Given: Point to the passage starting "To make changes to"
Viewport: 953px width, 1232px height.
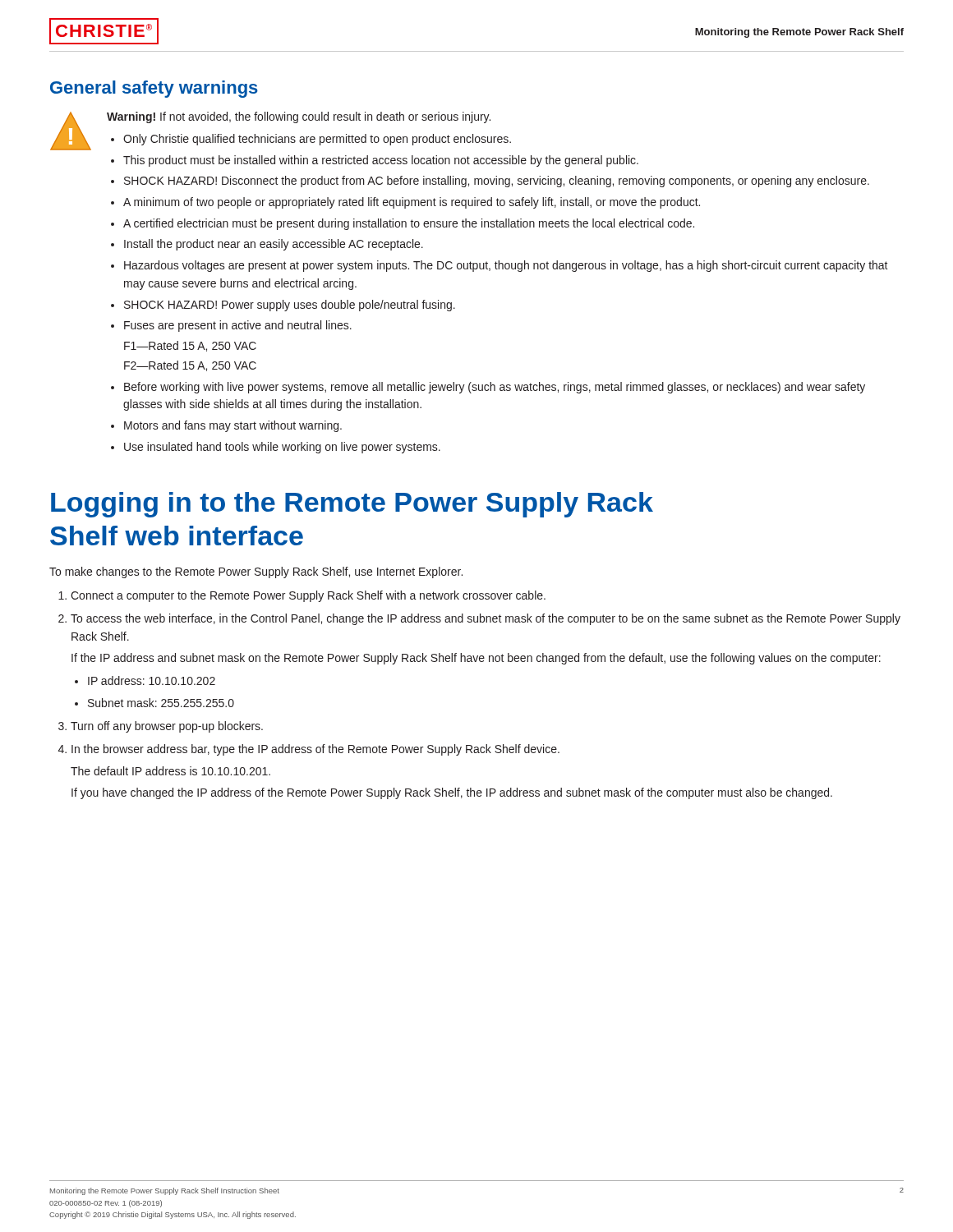Looking at the screenshot, I should 256,571.
